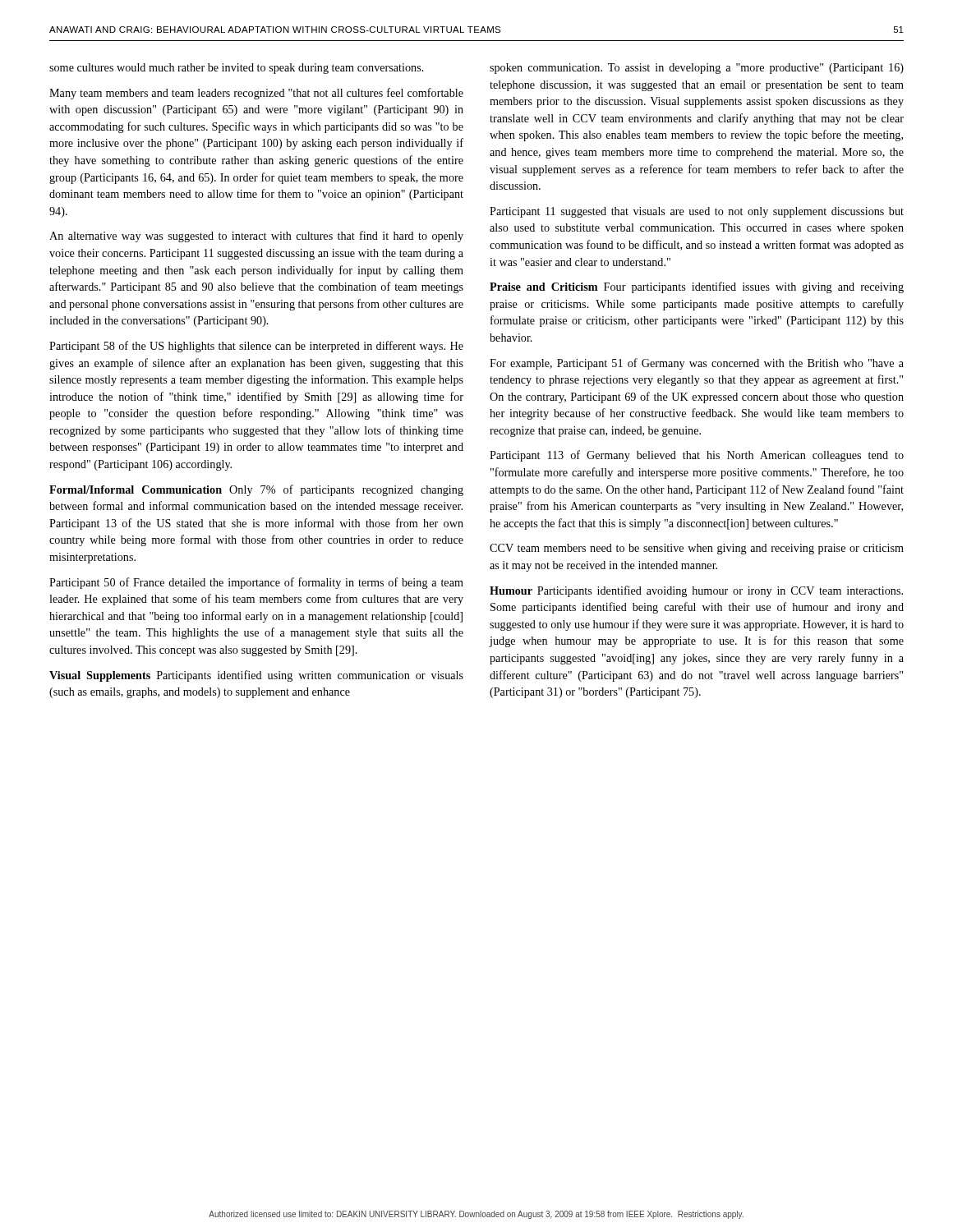Screen dimensions: 1232x953
Task: Locate the text block with the text "Praise and Criticism"
Action: click(697, 312)
